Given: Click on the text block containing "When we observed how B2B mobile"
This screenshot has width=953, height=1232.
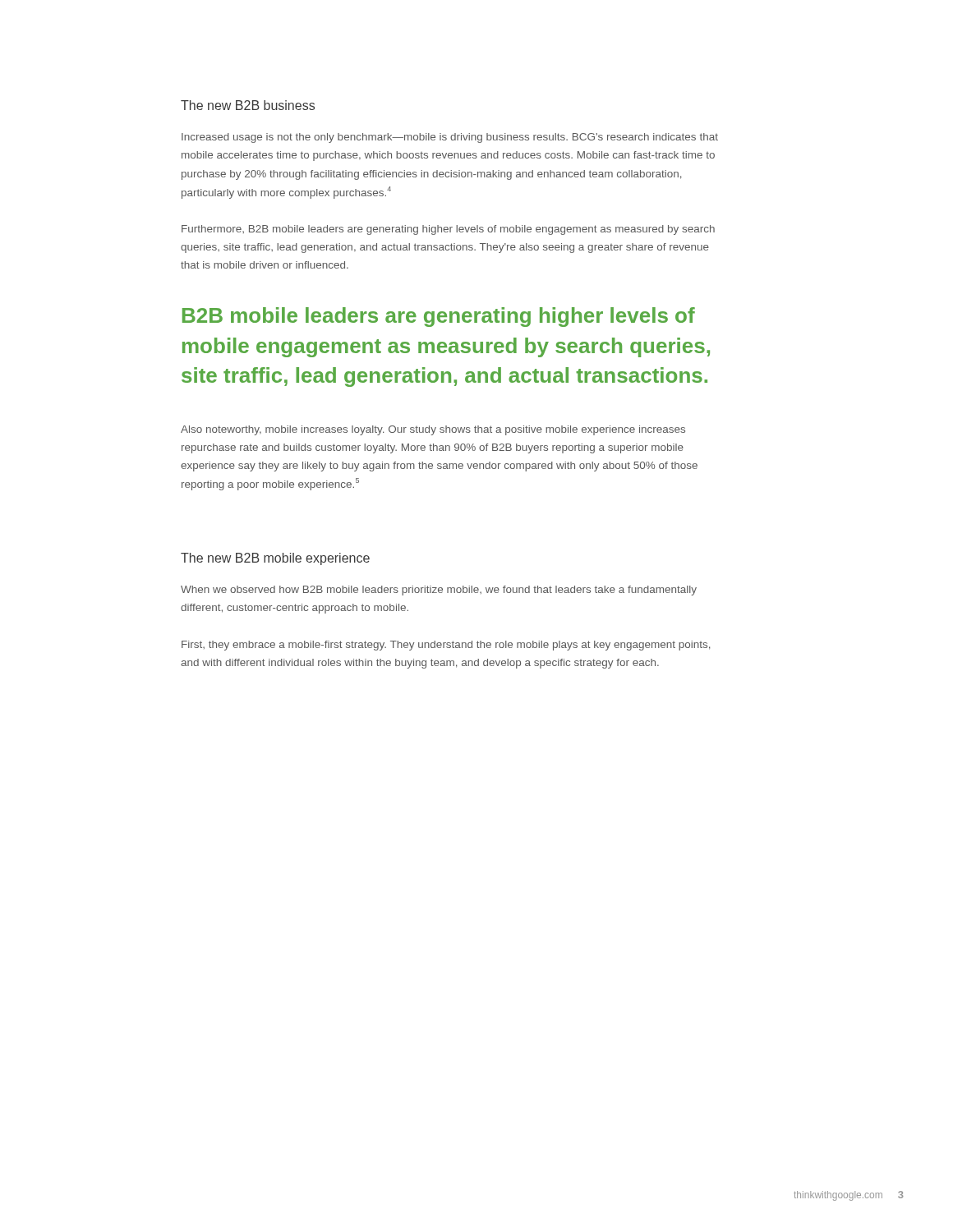Looking at the screenshot, I should [x=452, y=599].
